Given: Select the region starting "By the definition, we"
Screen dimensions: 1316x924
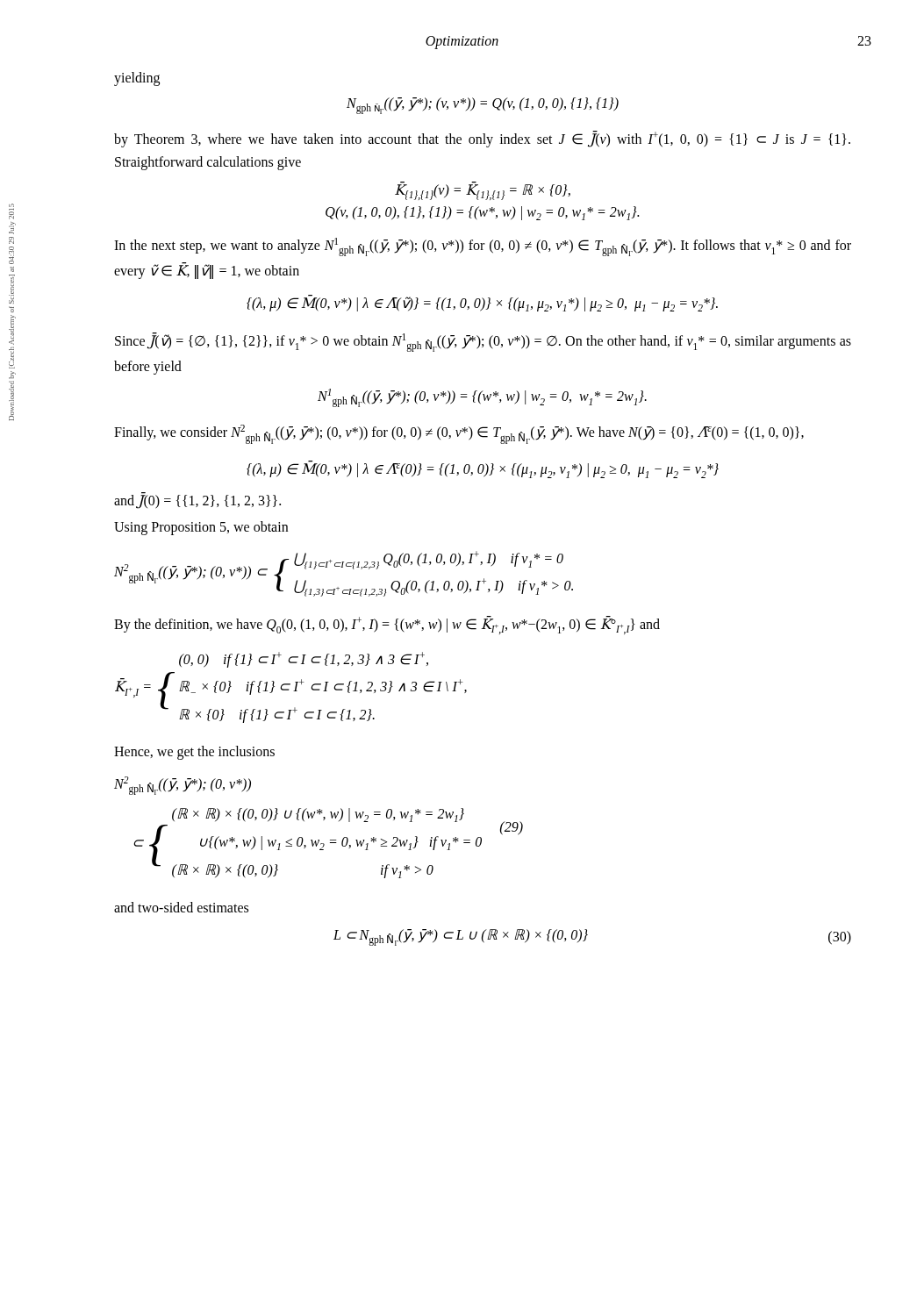Looking at the screenshot, I should [387, 625].
